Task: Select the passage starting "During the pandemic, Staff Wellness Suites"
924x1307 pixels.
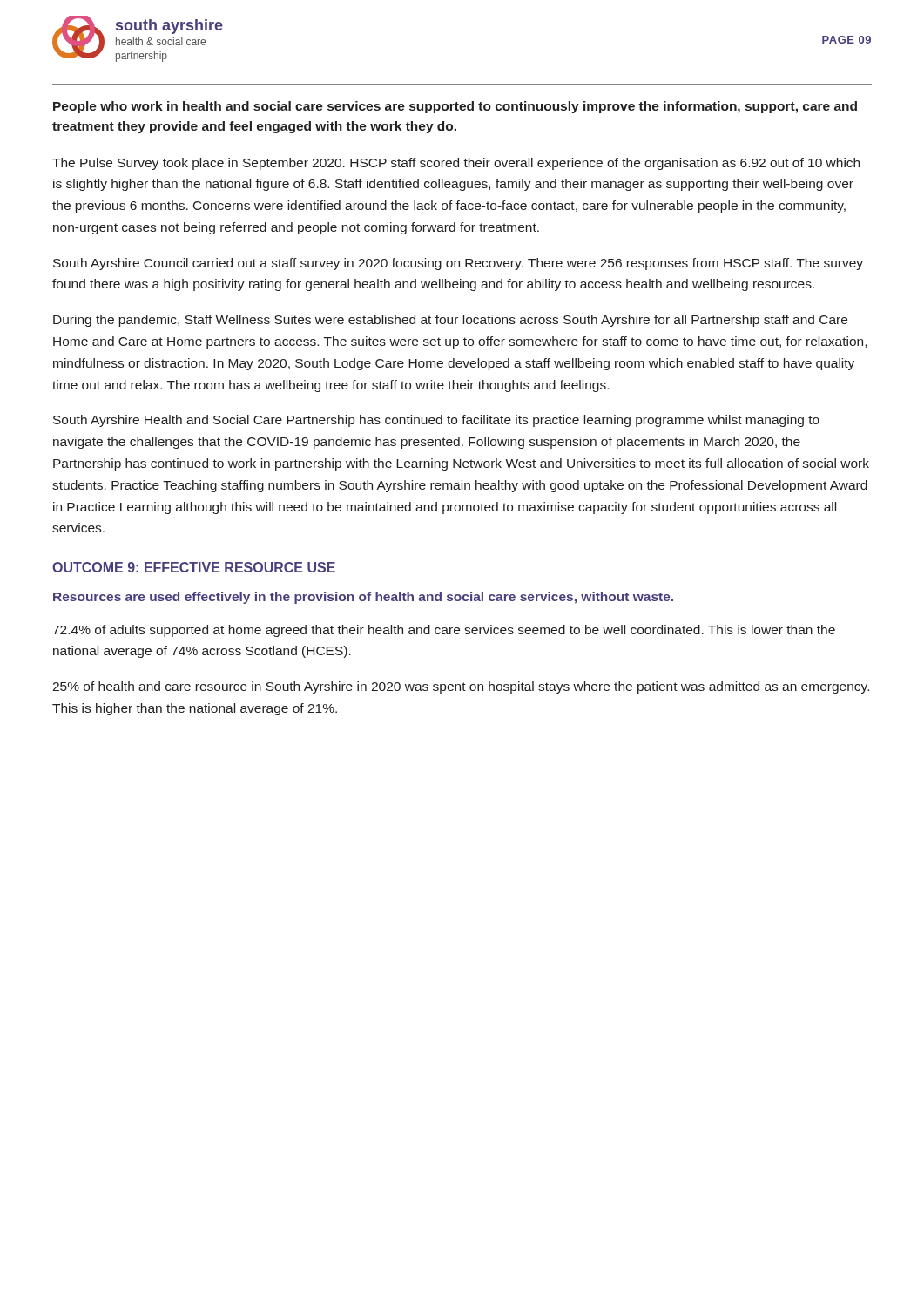Action: point(460,352)
